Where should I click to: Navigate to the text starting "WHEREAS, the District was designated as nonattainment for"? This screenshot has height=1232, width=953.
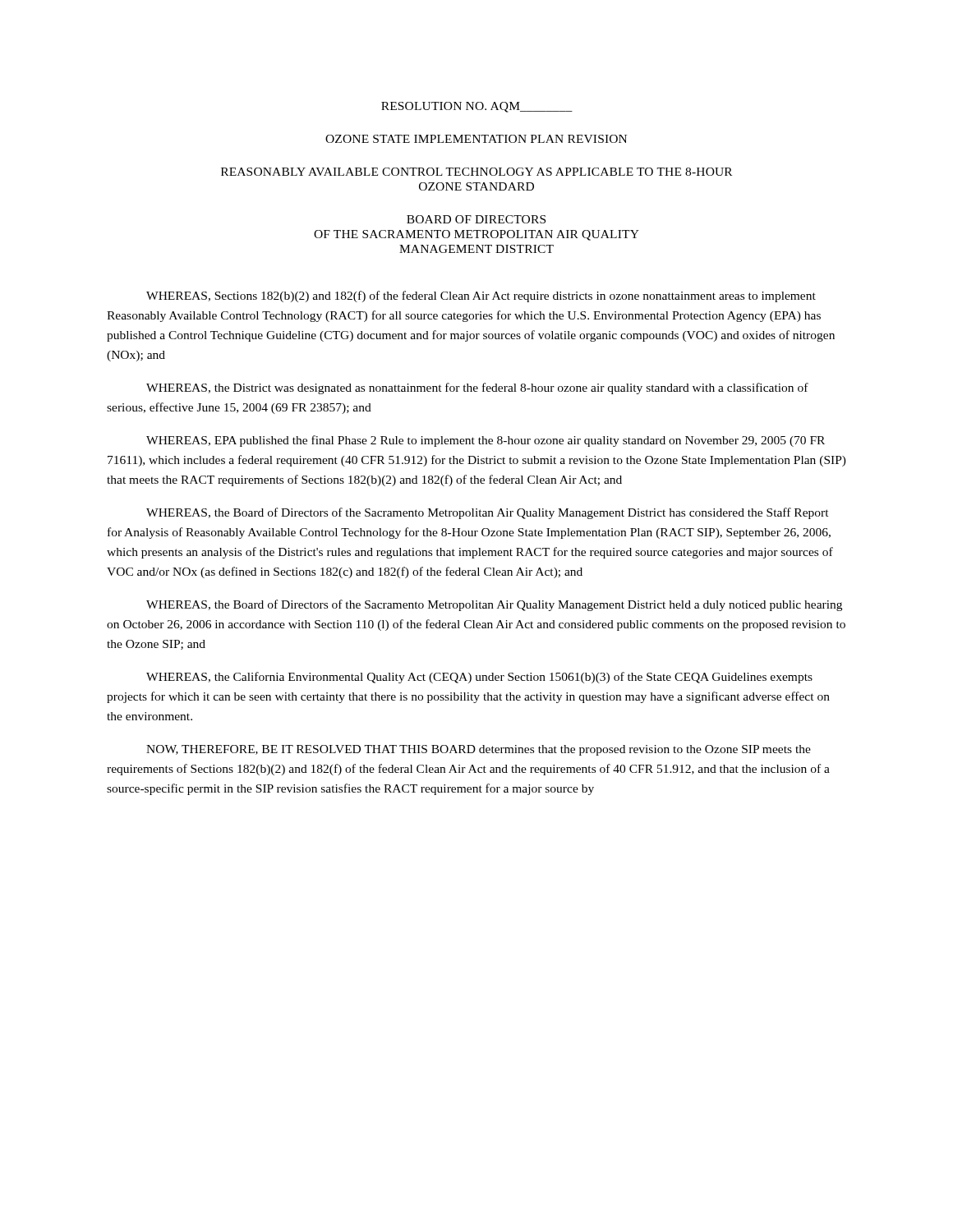[457, 397]
